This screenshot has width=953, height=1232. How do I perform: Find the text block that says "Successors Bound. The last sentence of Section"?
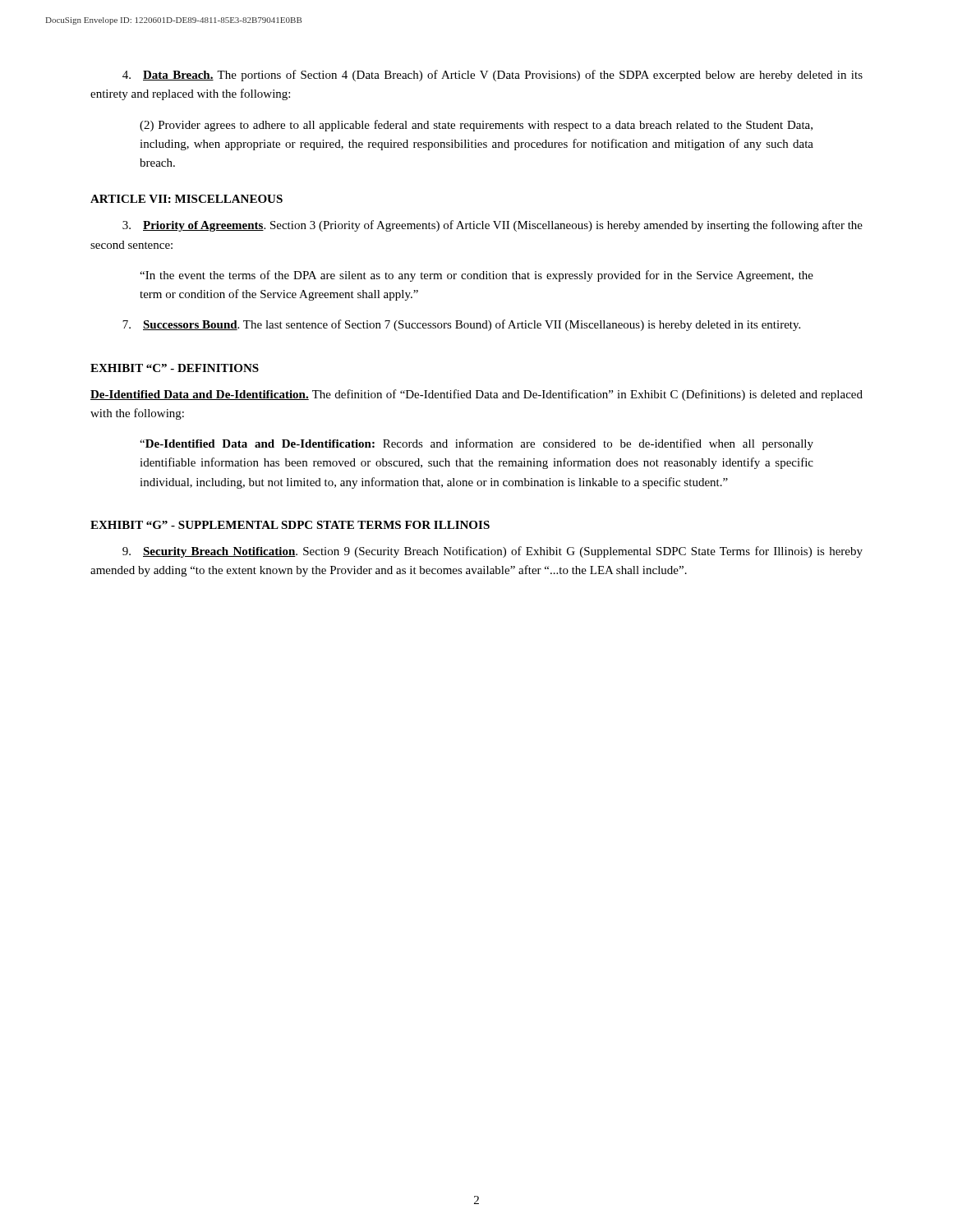[x=476, y=325]
